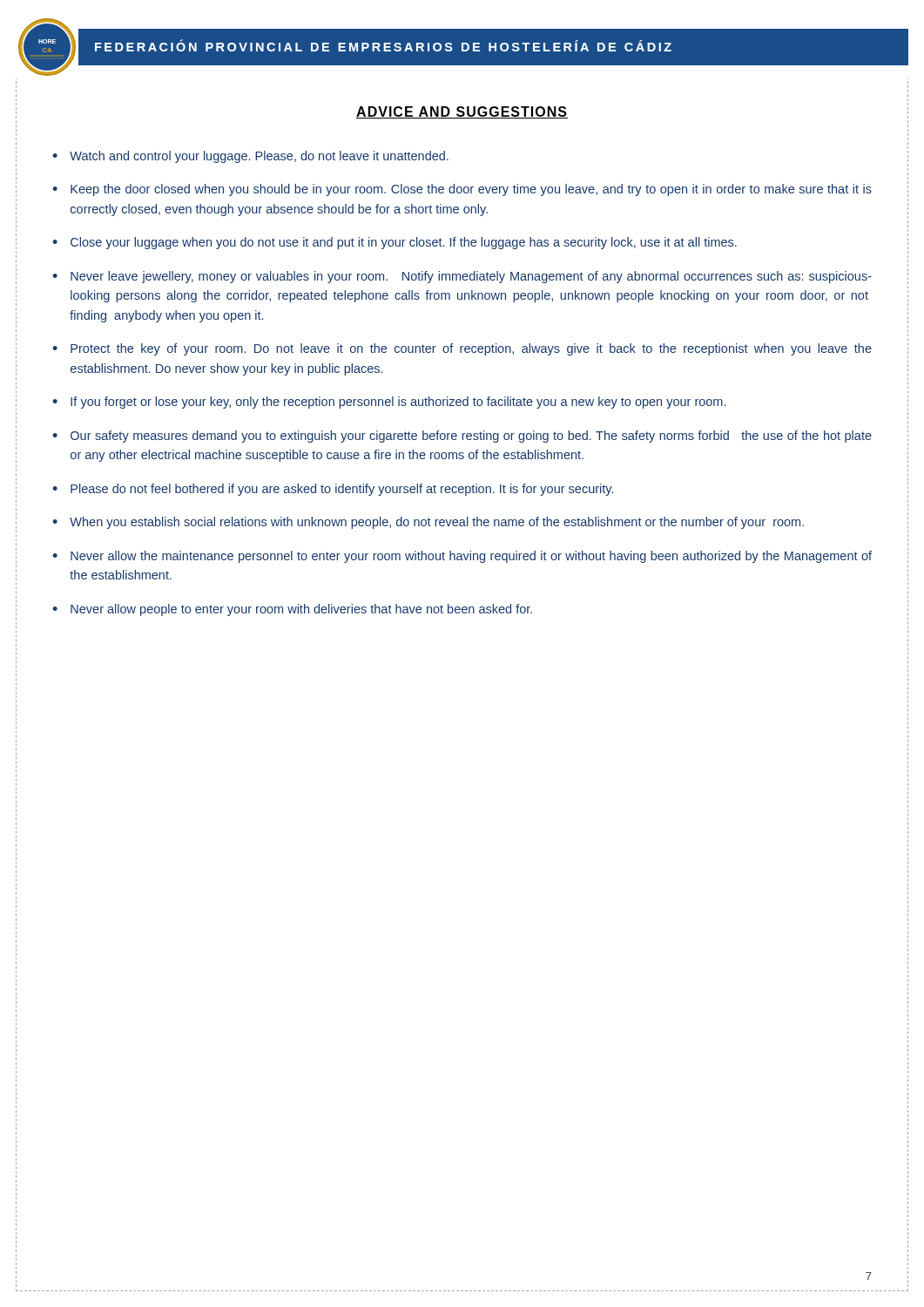Image resolution: width=924 pixels, height=1307 pixels.
Task: Click on the passage starting "• Never allow people to enter"
Action: tap(462, 609)
